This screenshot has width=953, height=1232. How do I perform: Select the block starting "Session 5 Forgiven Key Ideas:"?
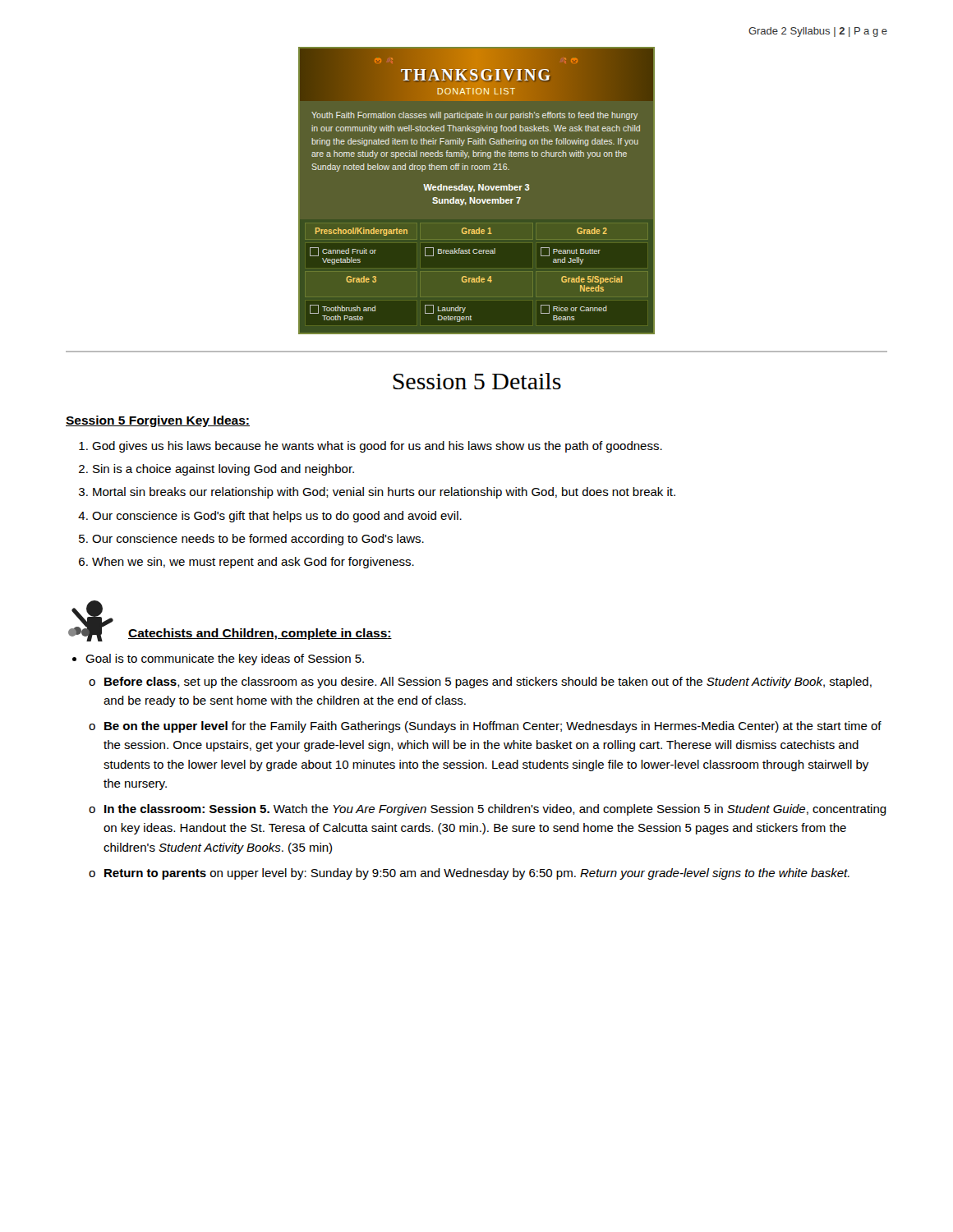158,420
